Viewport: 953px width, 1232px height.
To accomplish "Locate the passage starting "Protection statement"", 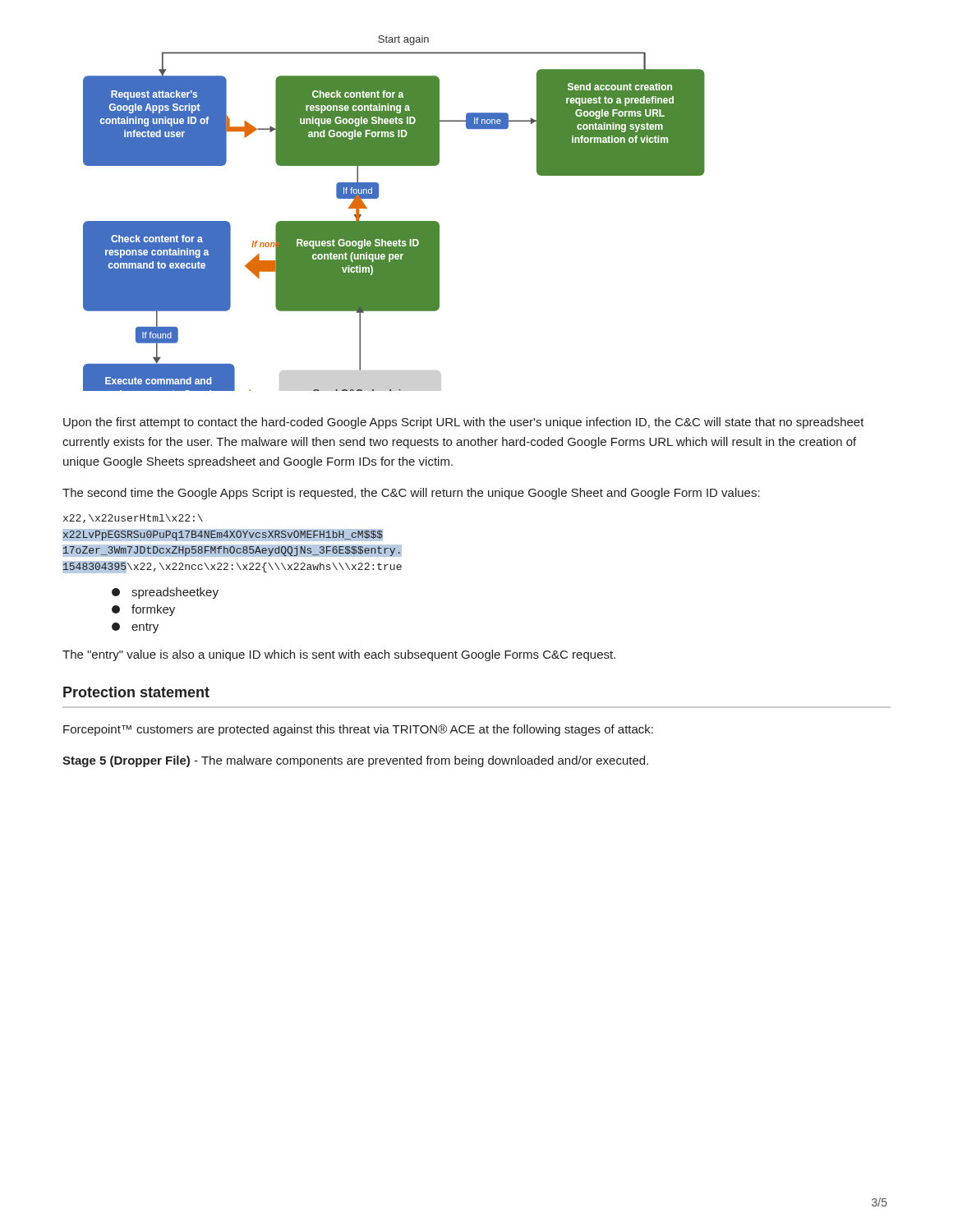I will click(136, 692).
